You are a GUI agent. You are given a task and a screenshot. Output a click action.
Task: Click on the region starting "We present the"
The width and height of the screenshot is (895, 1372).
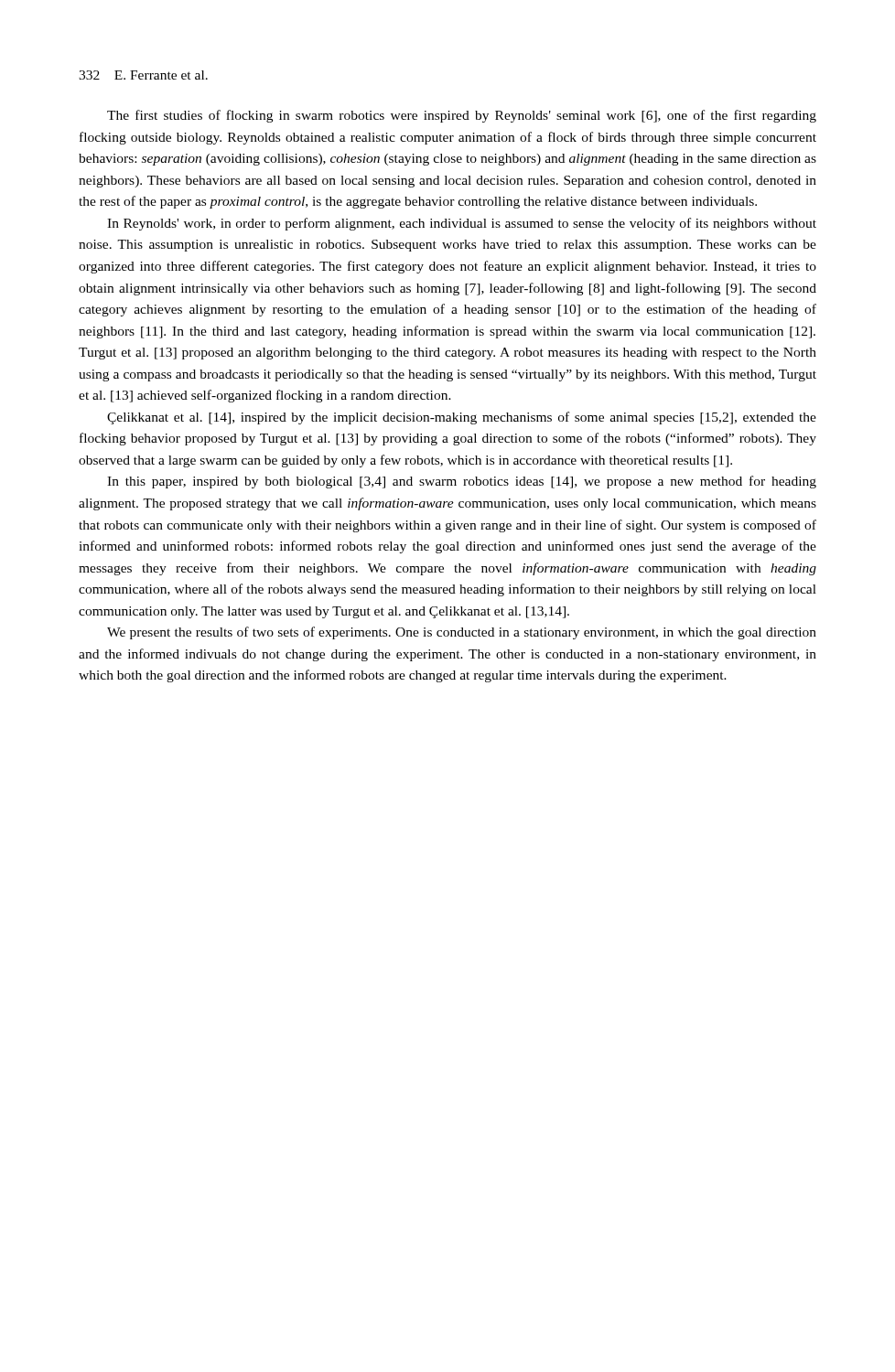point(448,654)
